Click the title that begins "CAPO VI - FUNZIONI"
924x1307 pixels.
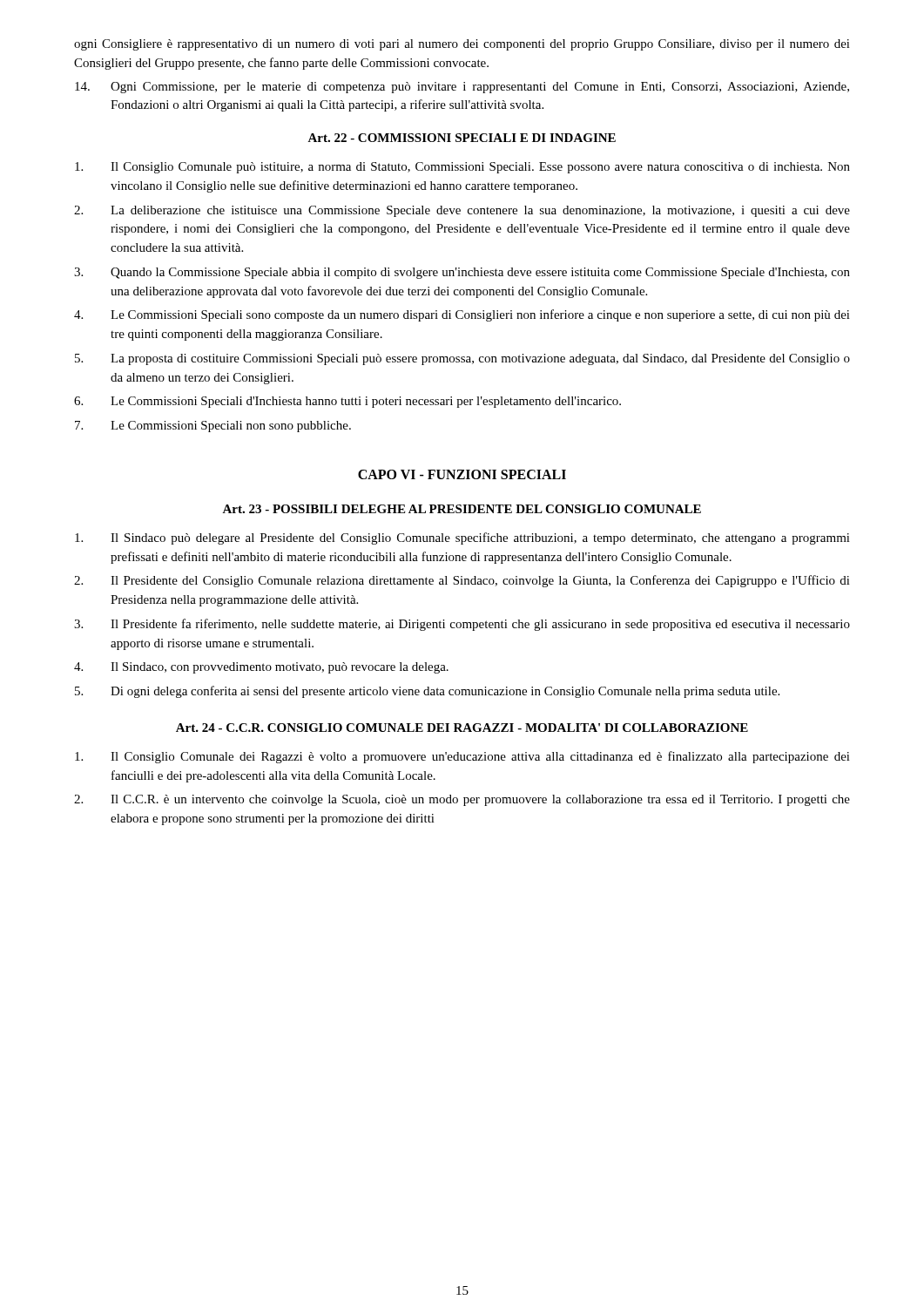[462, 474]
